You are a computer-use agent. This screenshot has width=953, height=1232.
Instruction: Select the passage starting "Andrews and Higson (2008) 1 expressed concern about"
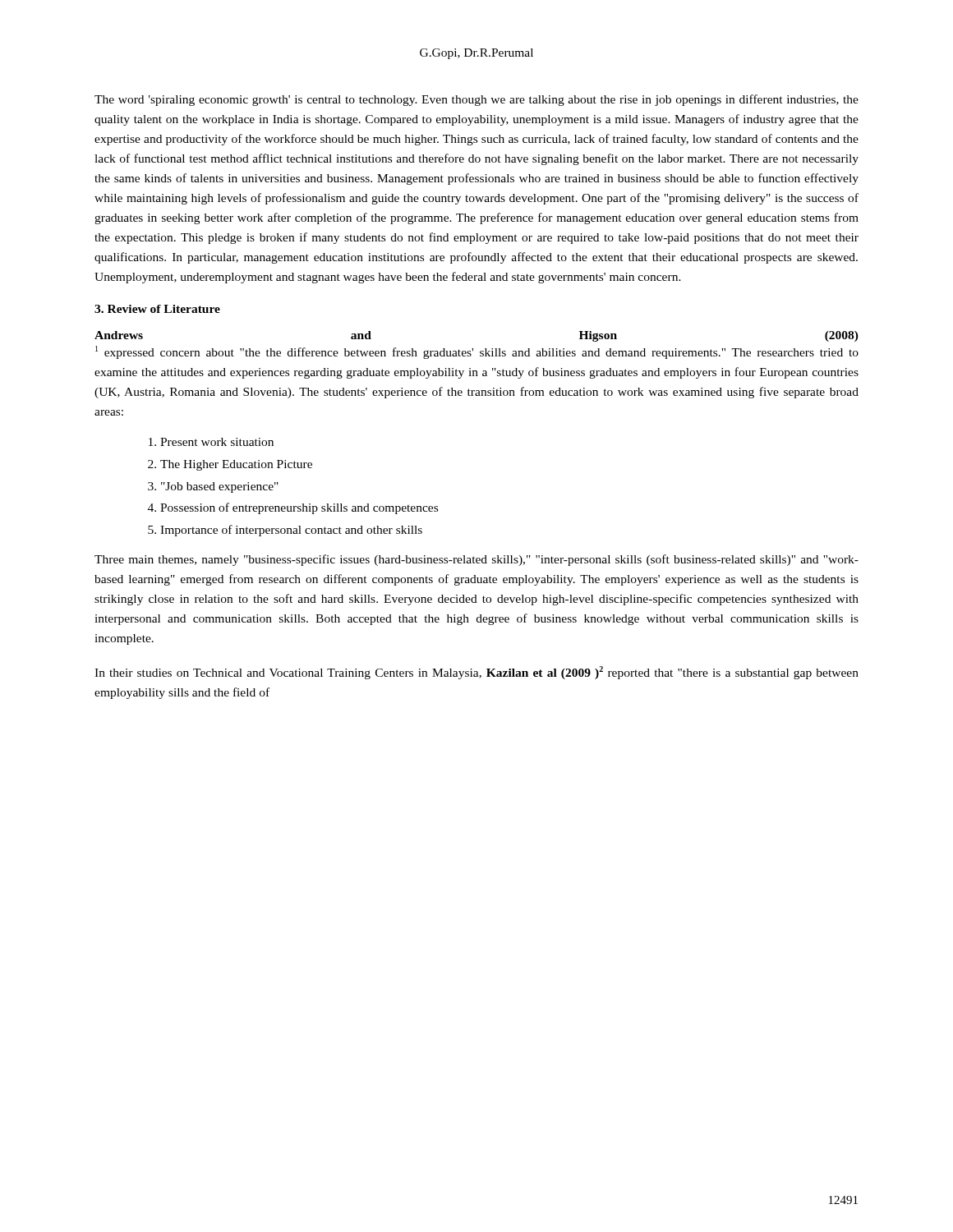pyautogui.click(x=476, y=375)
